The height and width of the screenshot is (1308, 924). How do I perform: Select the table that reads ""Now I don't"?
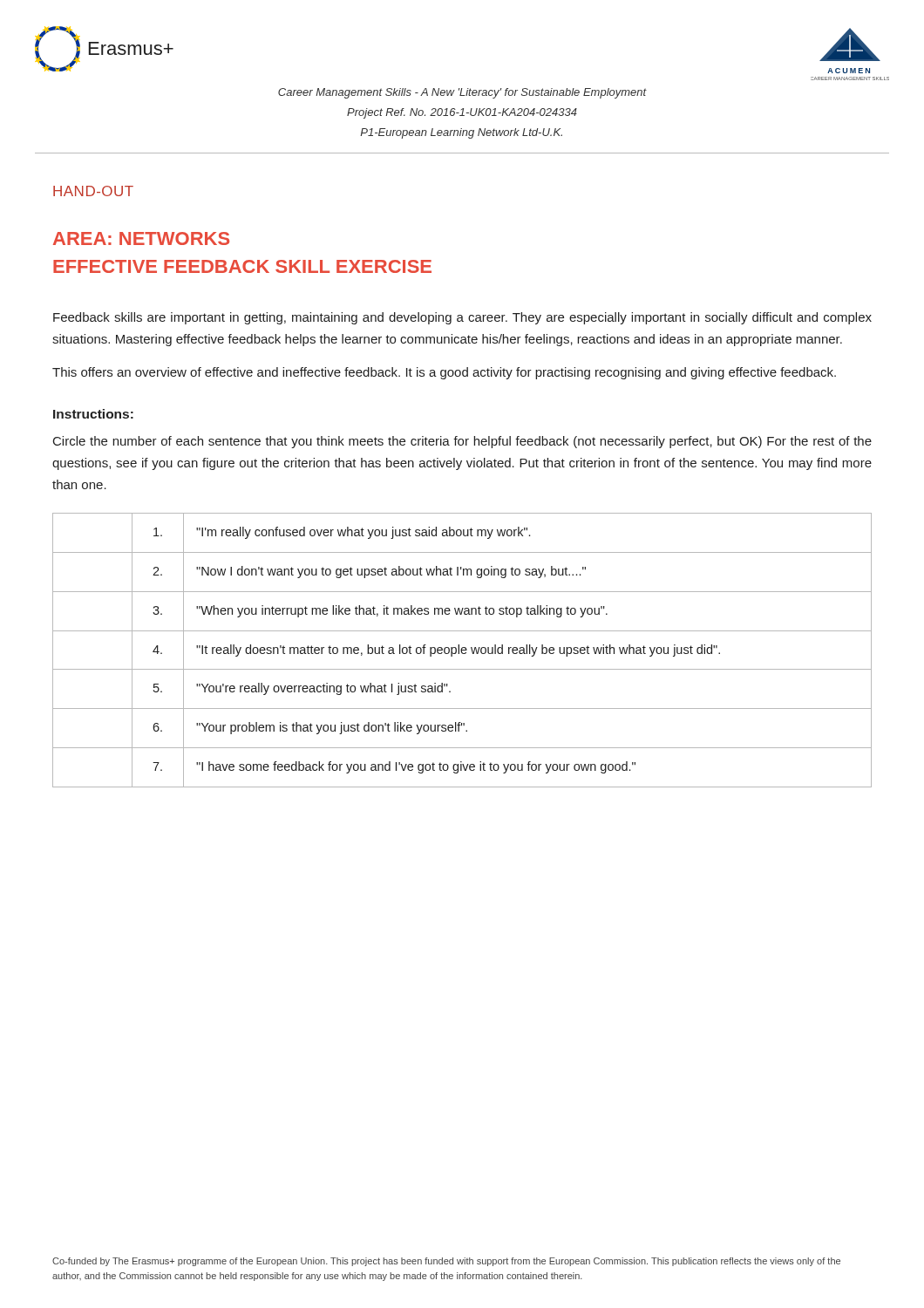pyautogui.click(x=462, y=650)
